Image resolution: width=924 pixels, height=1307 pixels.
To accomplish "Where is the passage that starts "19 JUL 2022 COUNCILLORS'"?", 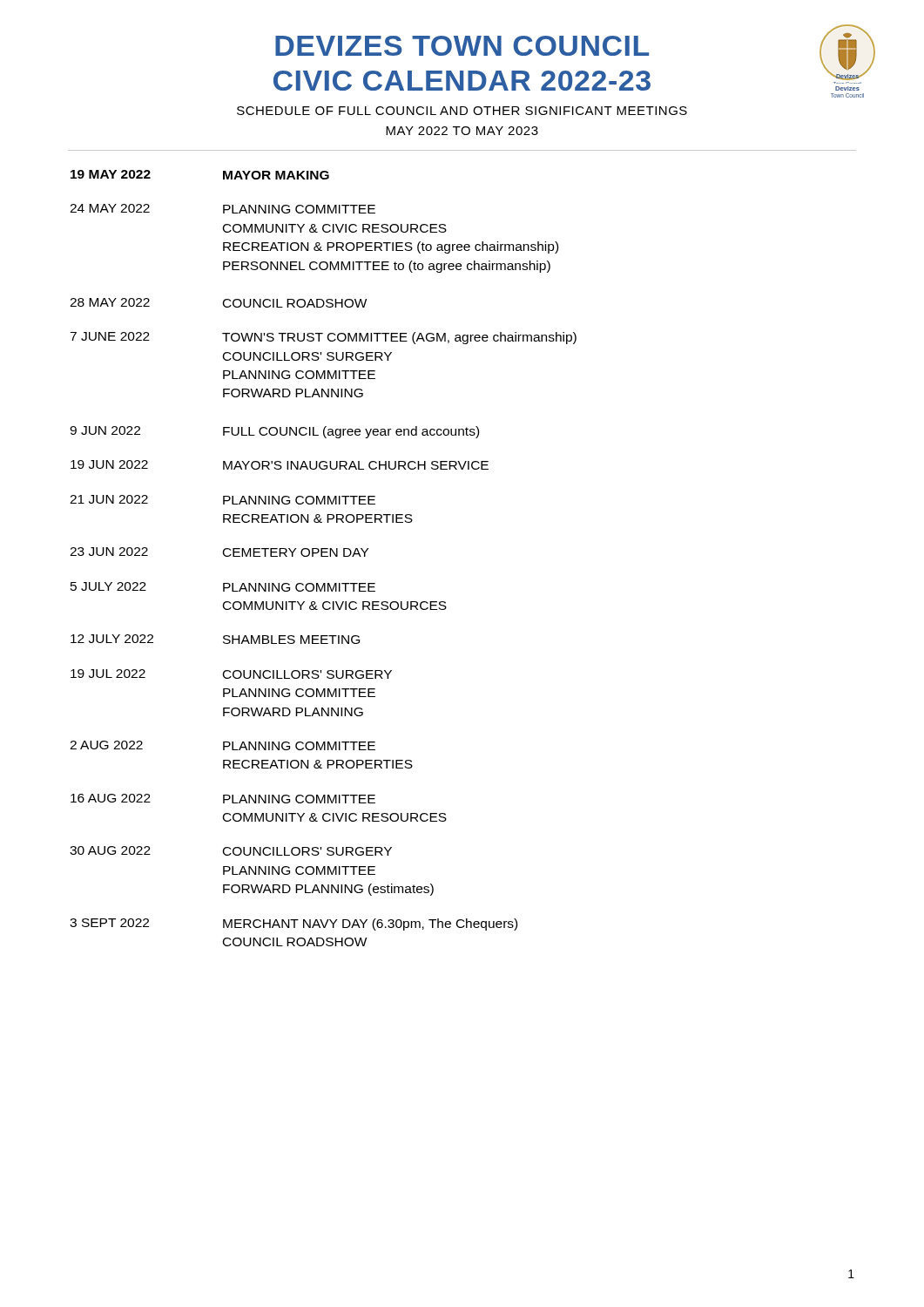I will pyautogui.click(x=231, y=674).
